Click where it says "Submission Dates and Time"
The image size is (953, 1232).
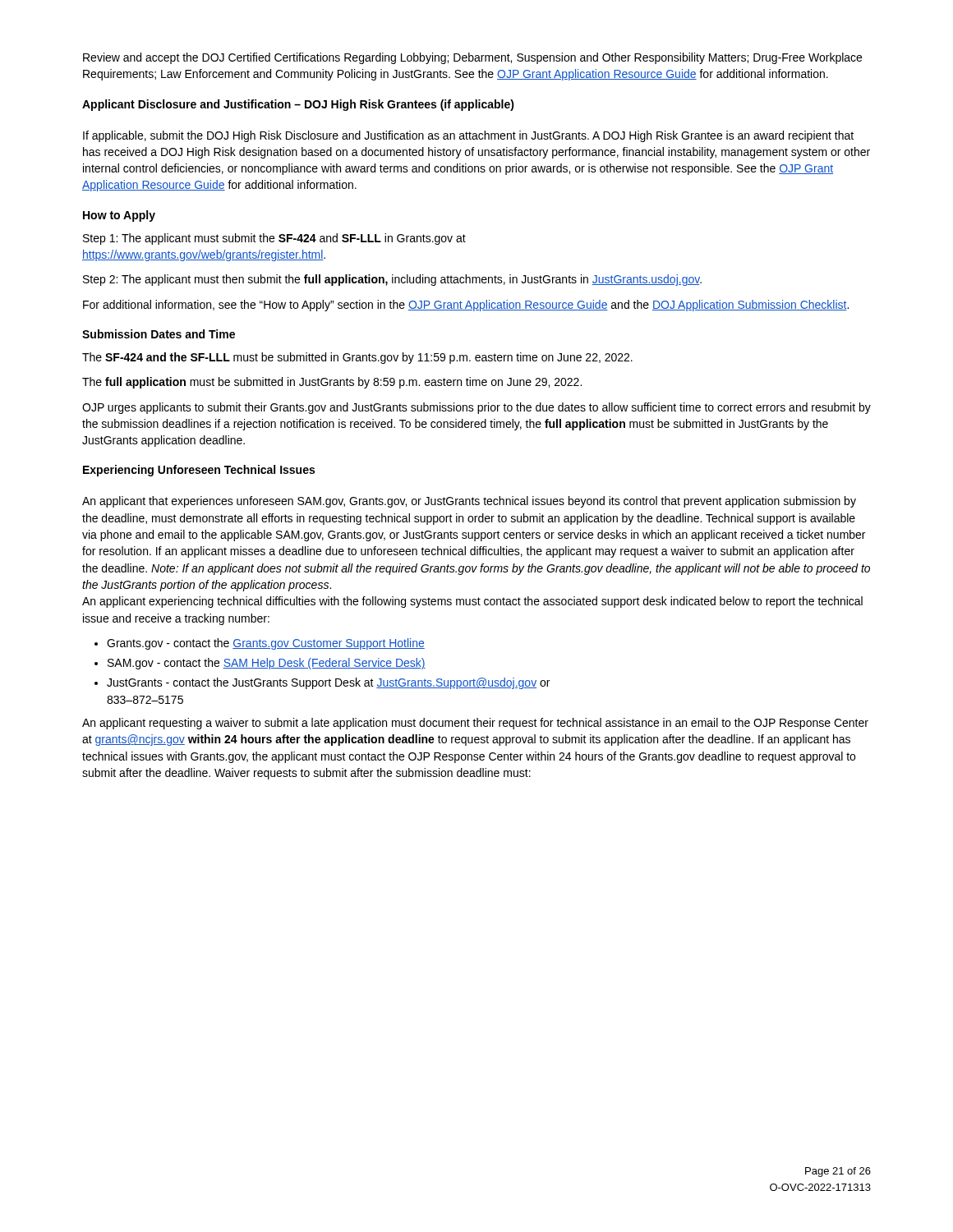[159, 334]
